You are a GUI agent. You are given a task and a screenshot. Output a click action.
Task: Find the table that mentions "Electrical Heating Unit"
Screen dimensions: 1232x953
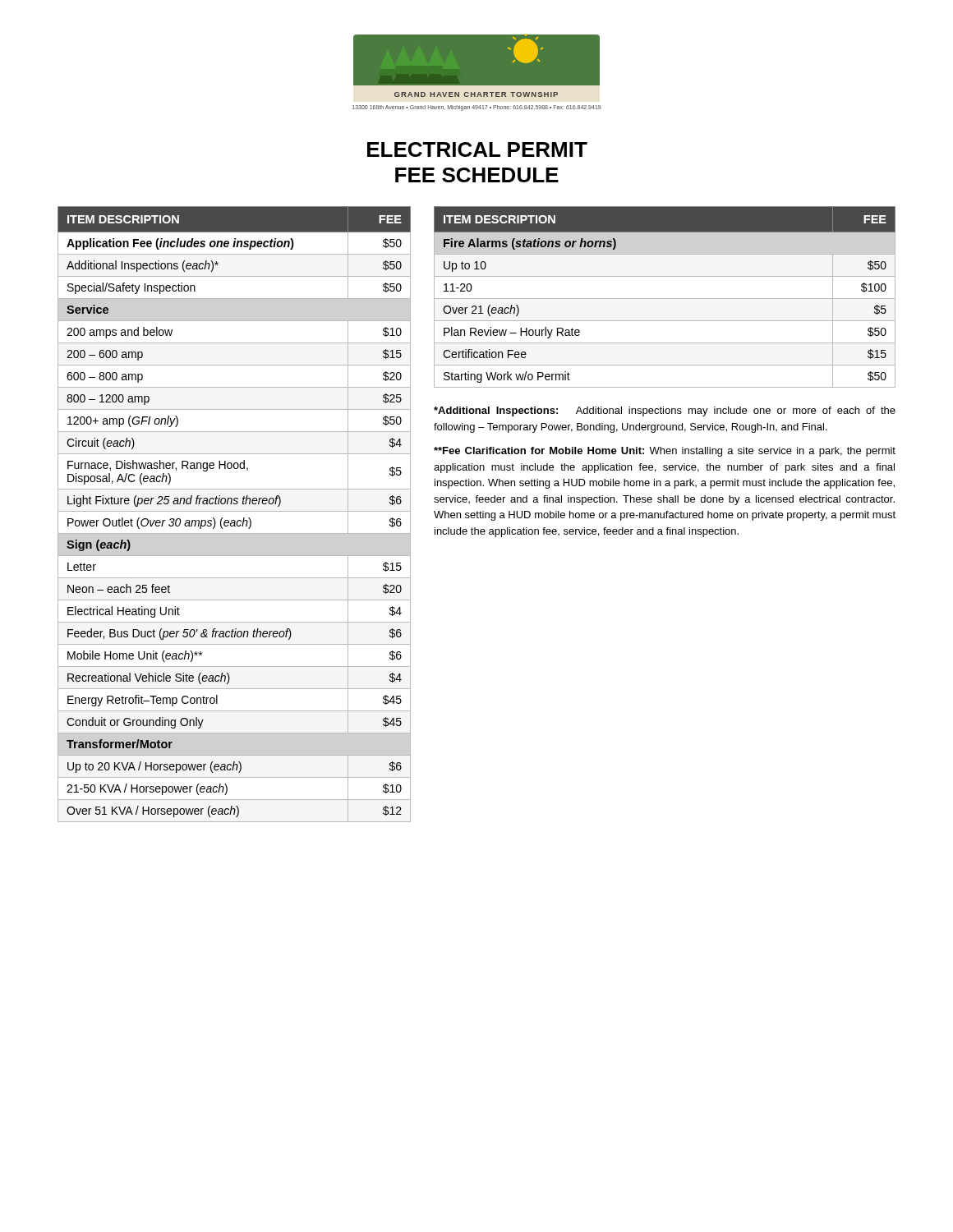pyautogui.click(x=234, y=514)
